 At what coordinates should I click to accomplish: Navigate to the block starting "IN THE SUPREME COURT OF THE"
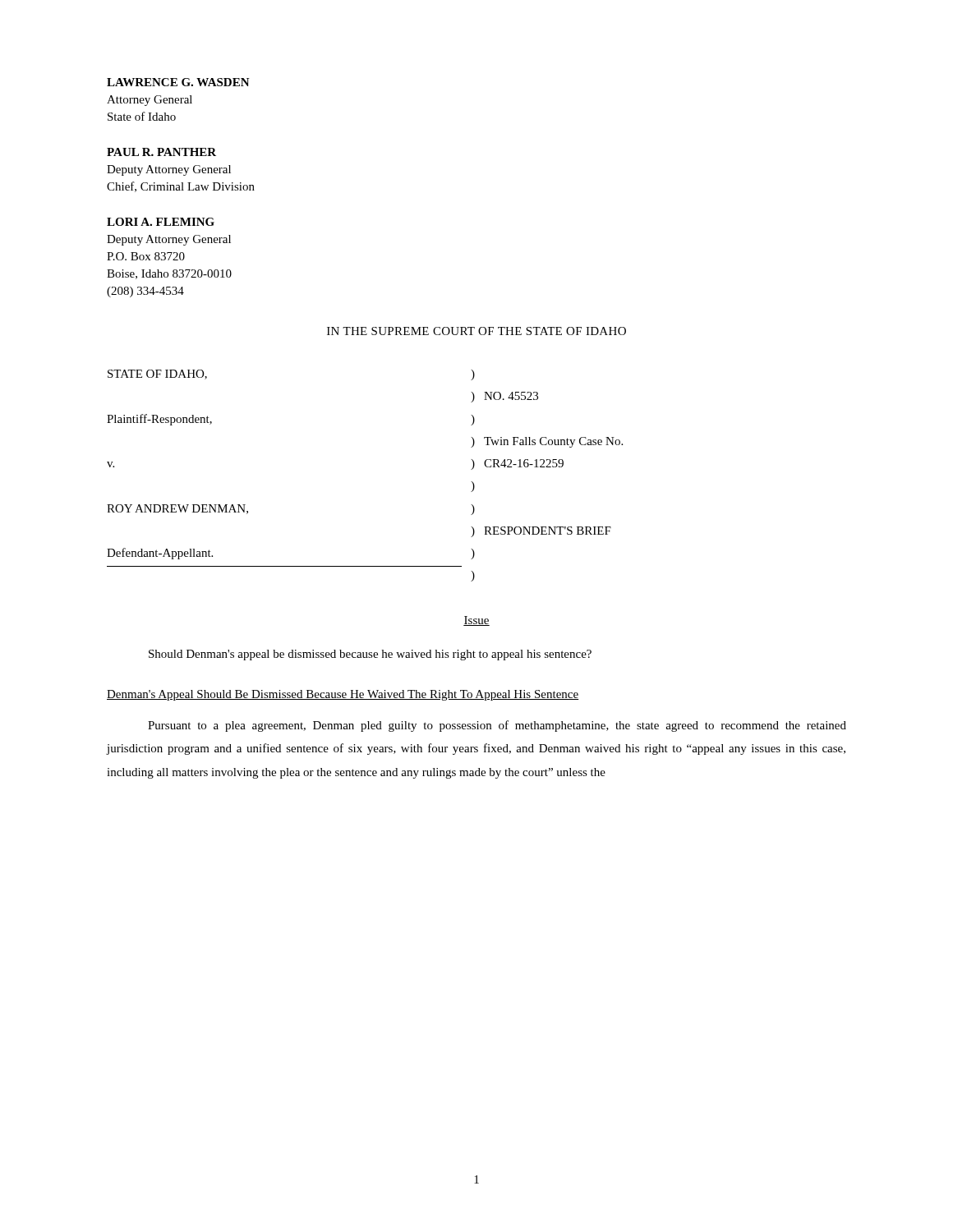[476, 331]
